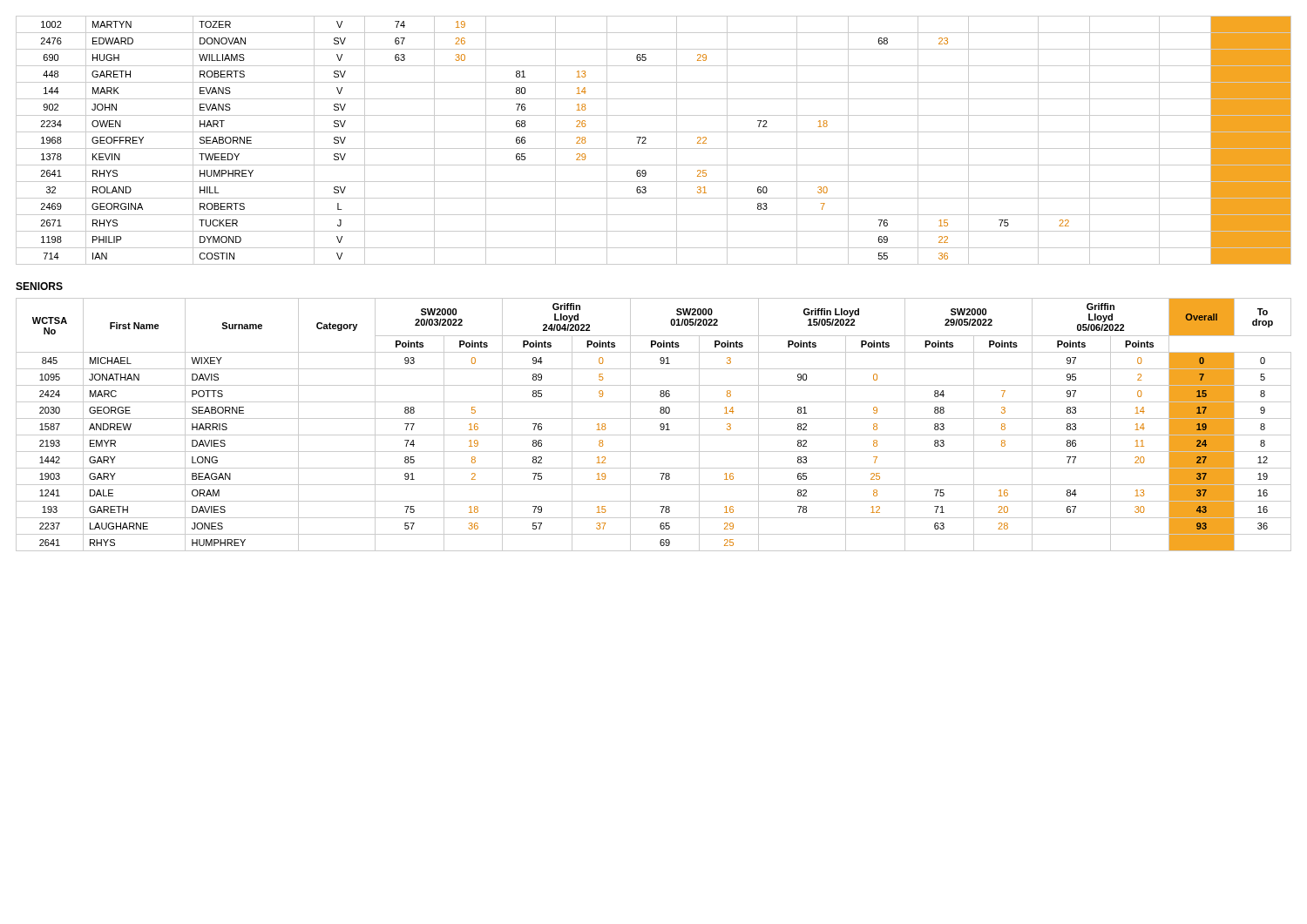
Task: Click on the table containing "902"
Action: point(654,140)
